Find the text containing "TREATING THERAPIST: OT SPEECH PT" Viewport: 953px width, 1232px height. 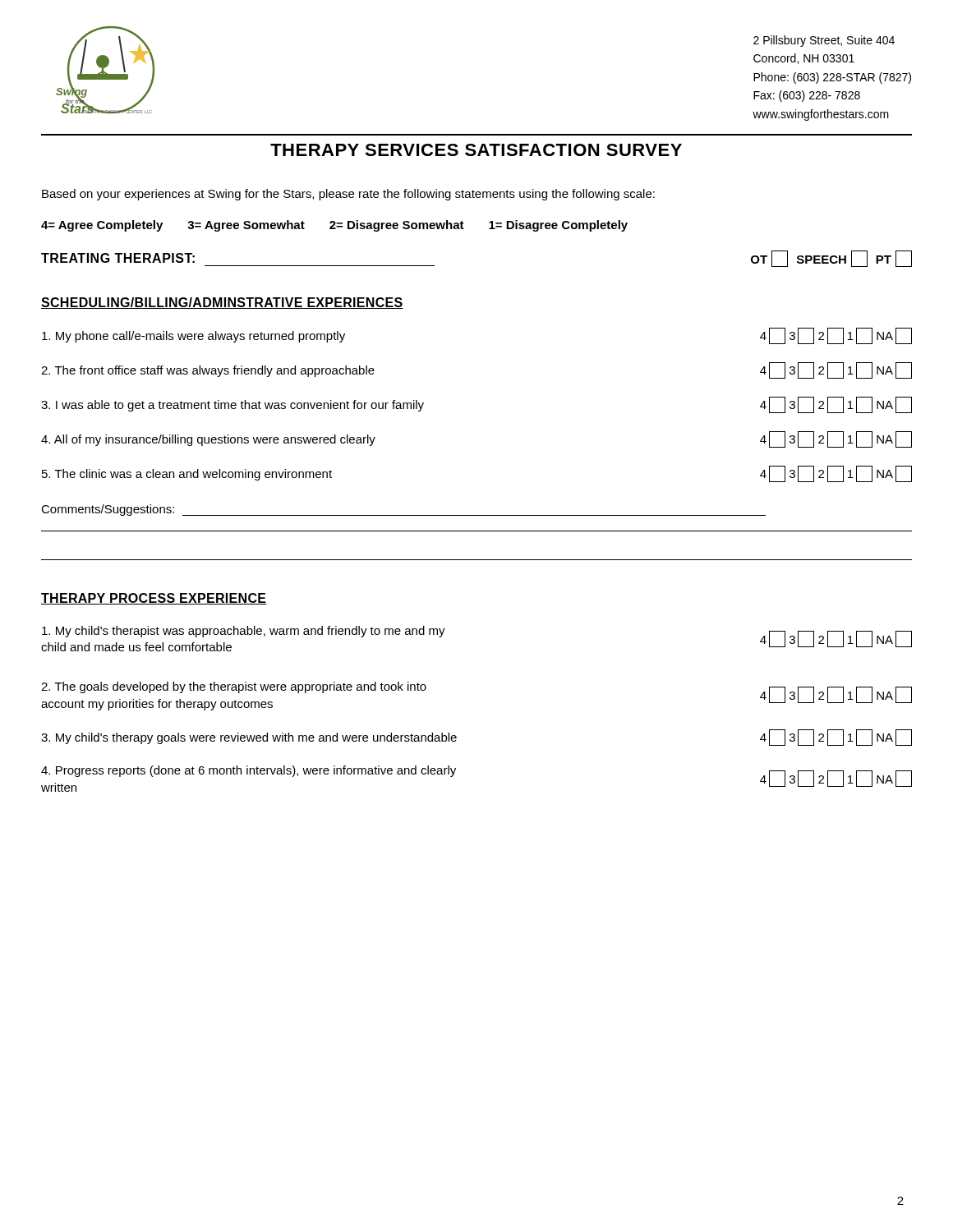[x=118, y=258]
